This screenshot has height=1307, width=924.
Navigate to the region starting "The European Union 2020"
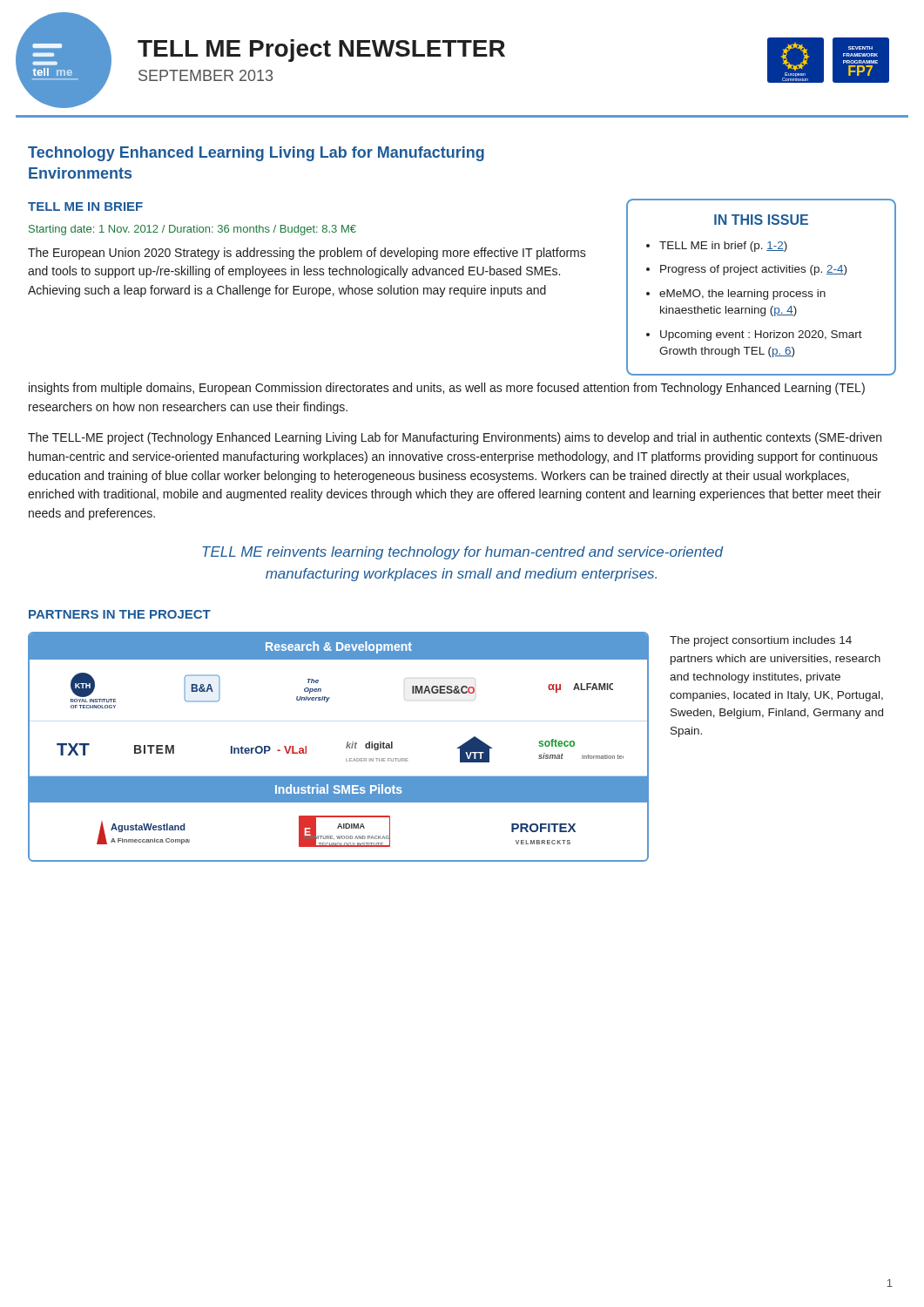307,271
